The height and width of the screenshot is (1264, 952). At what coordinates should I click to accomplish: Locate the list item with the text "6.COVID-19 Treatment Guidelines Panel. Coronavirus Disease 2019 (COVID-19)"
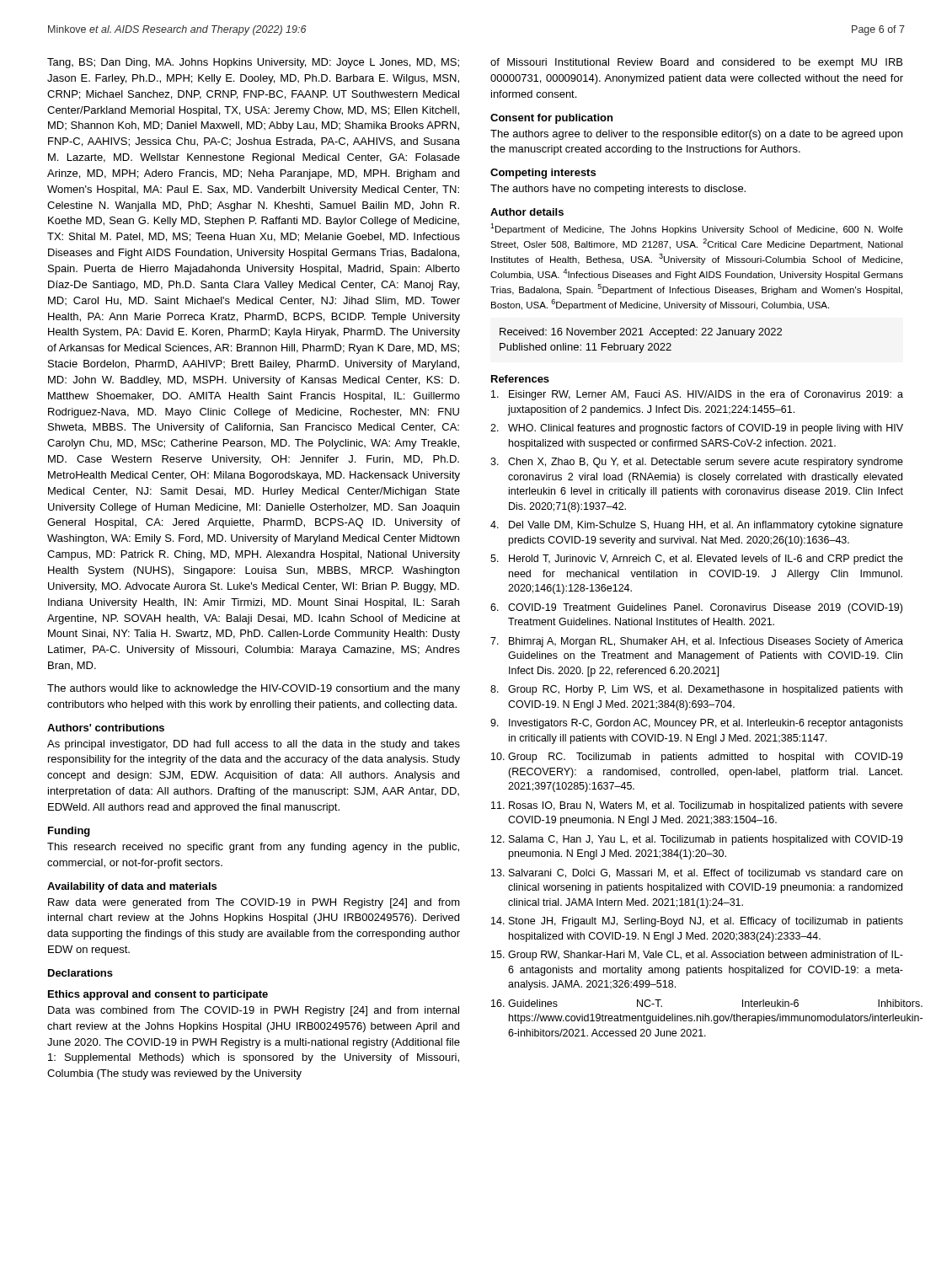click(697, 615)
